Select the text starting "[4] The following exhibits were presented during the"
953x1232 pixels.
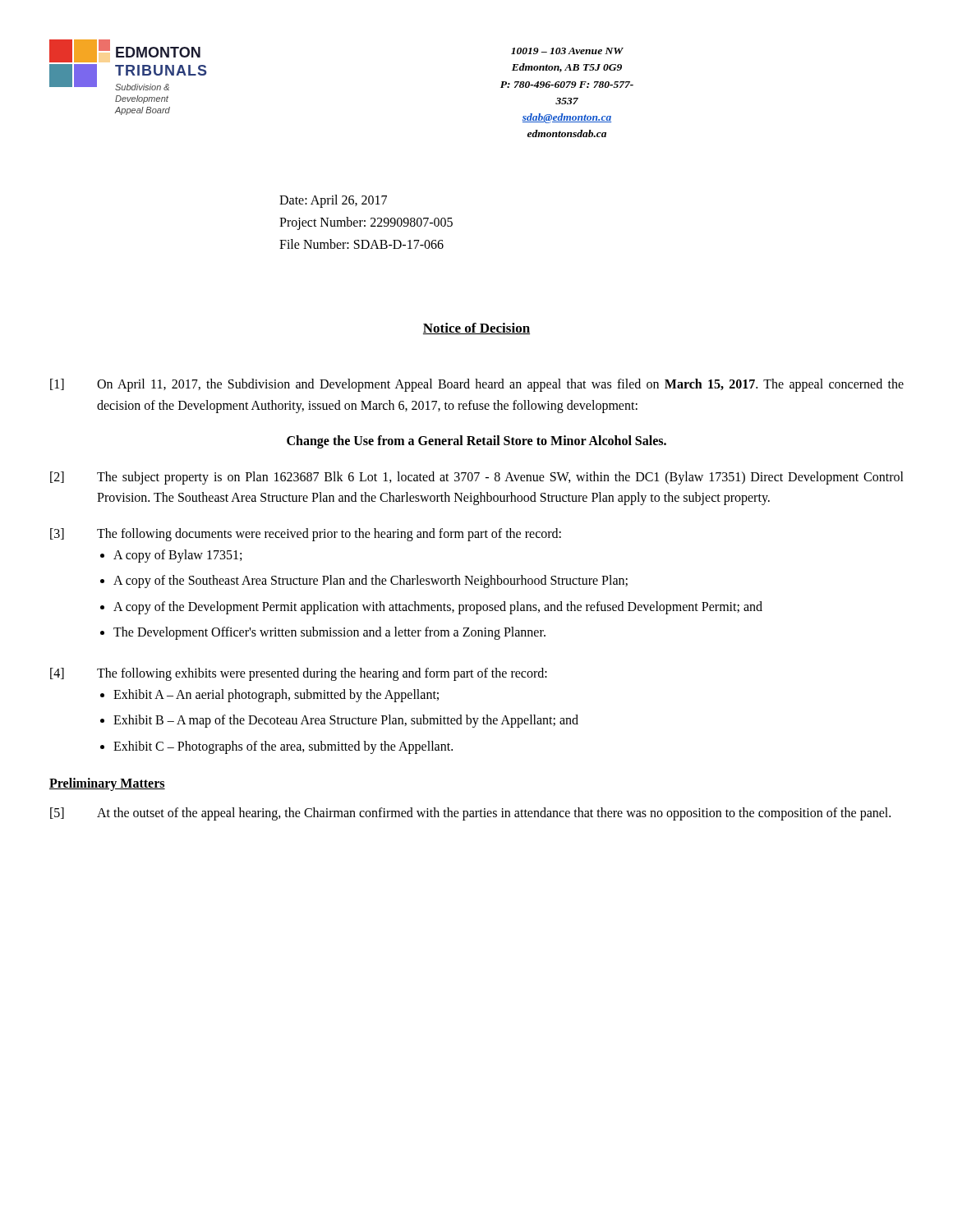(476, 712)
